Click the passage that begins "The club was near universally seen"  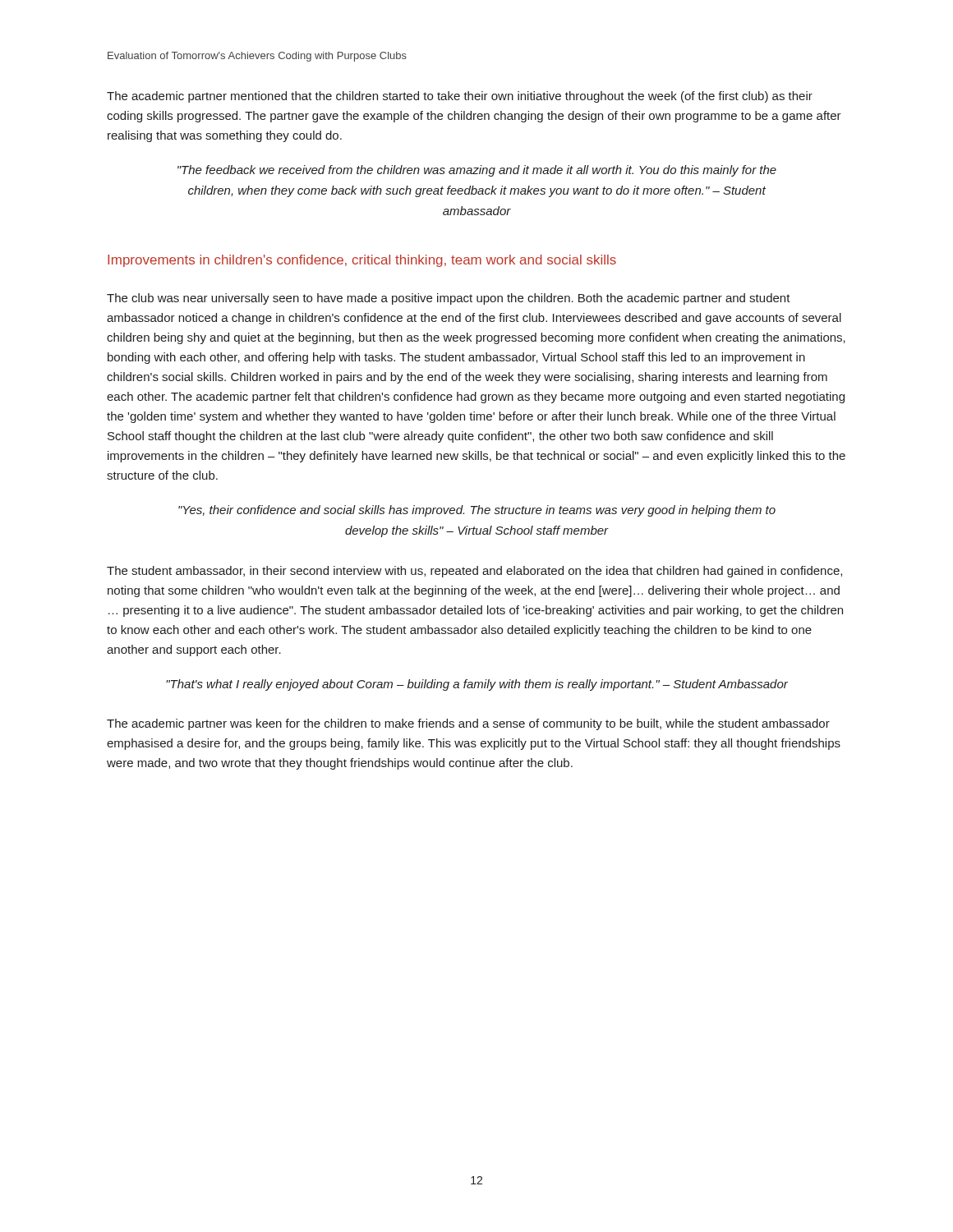click(476, 386)
